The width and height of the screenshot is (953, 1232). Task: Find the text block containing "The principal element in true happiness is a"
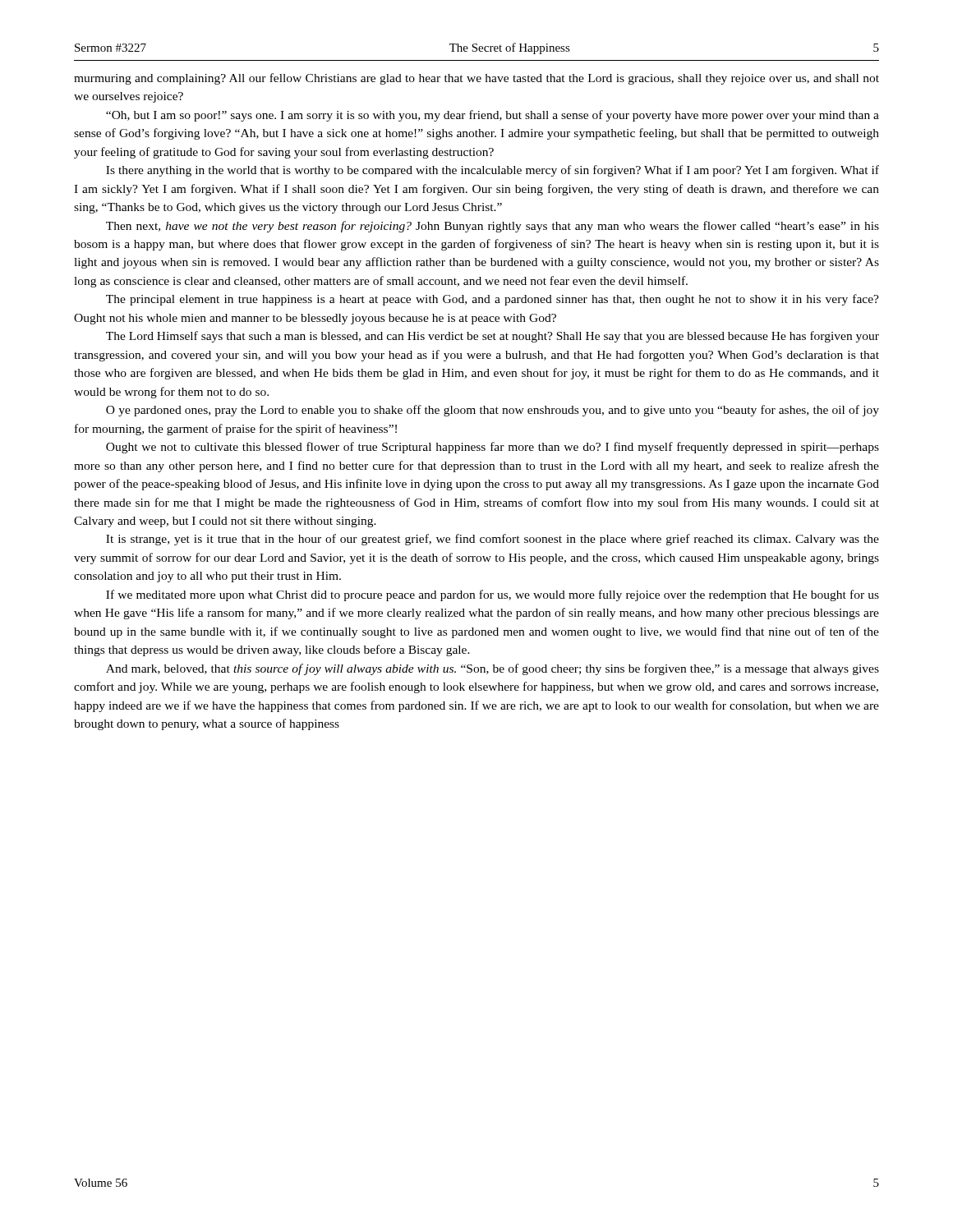[x=476, y=309]
